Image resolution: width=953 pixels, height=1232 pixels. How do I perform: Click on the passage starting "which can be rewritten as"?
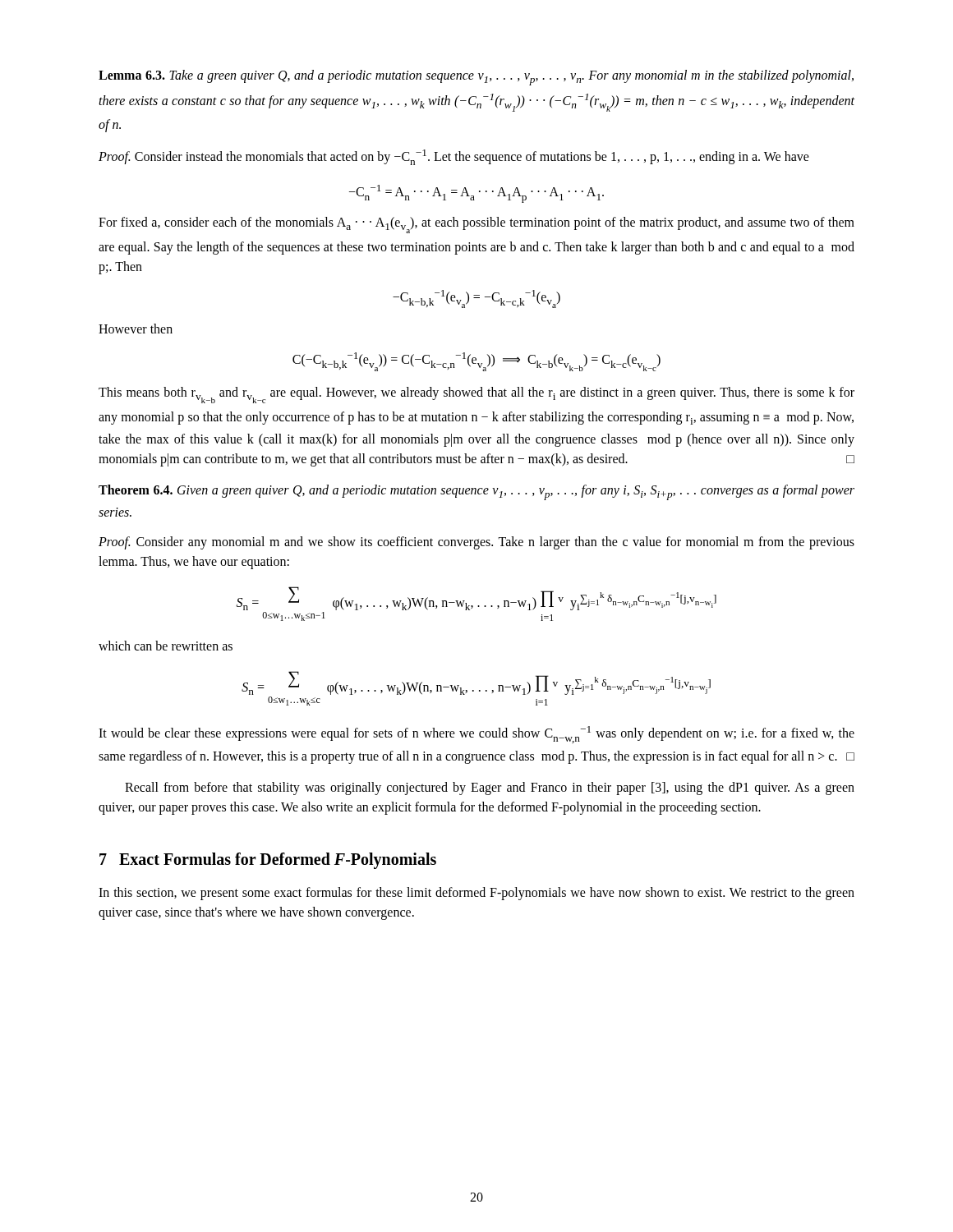[x=166, y=646]
